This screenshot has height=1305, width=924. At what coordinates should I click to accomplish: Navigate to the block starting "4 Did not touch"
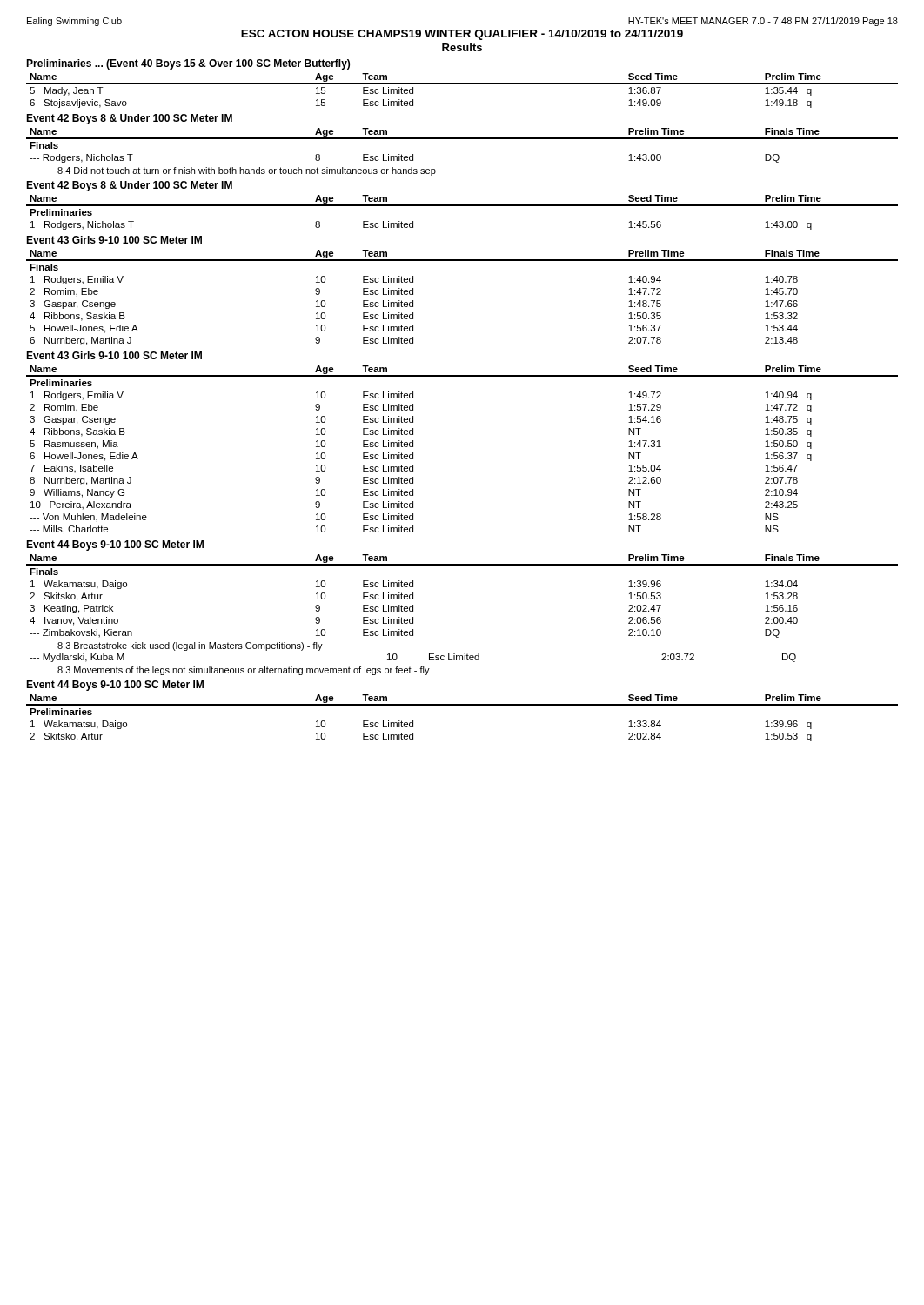click(247, 171)
